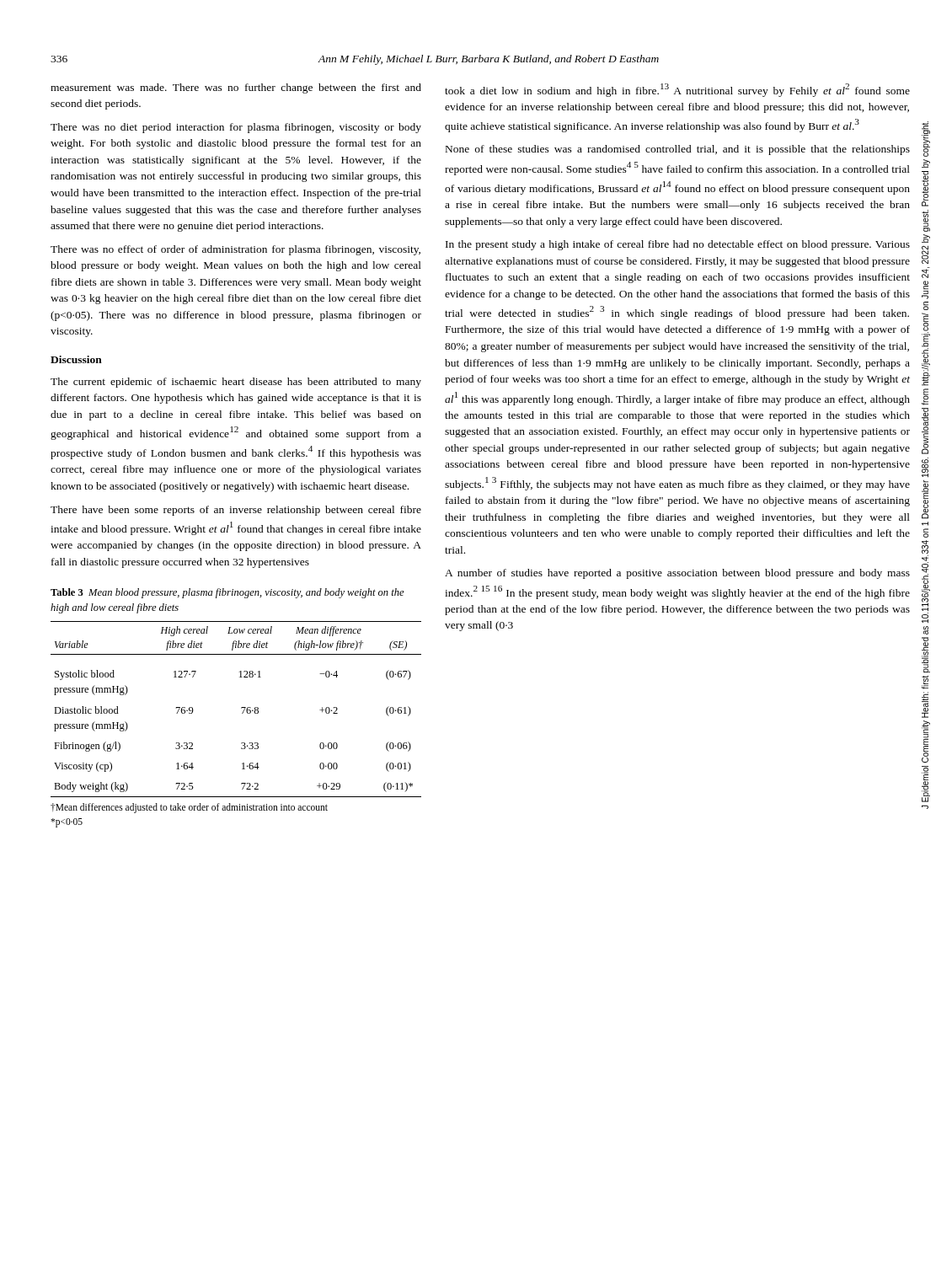Select the text block that reads "took a diet low in sodium and"

(677, 356)
